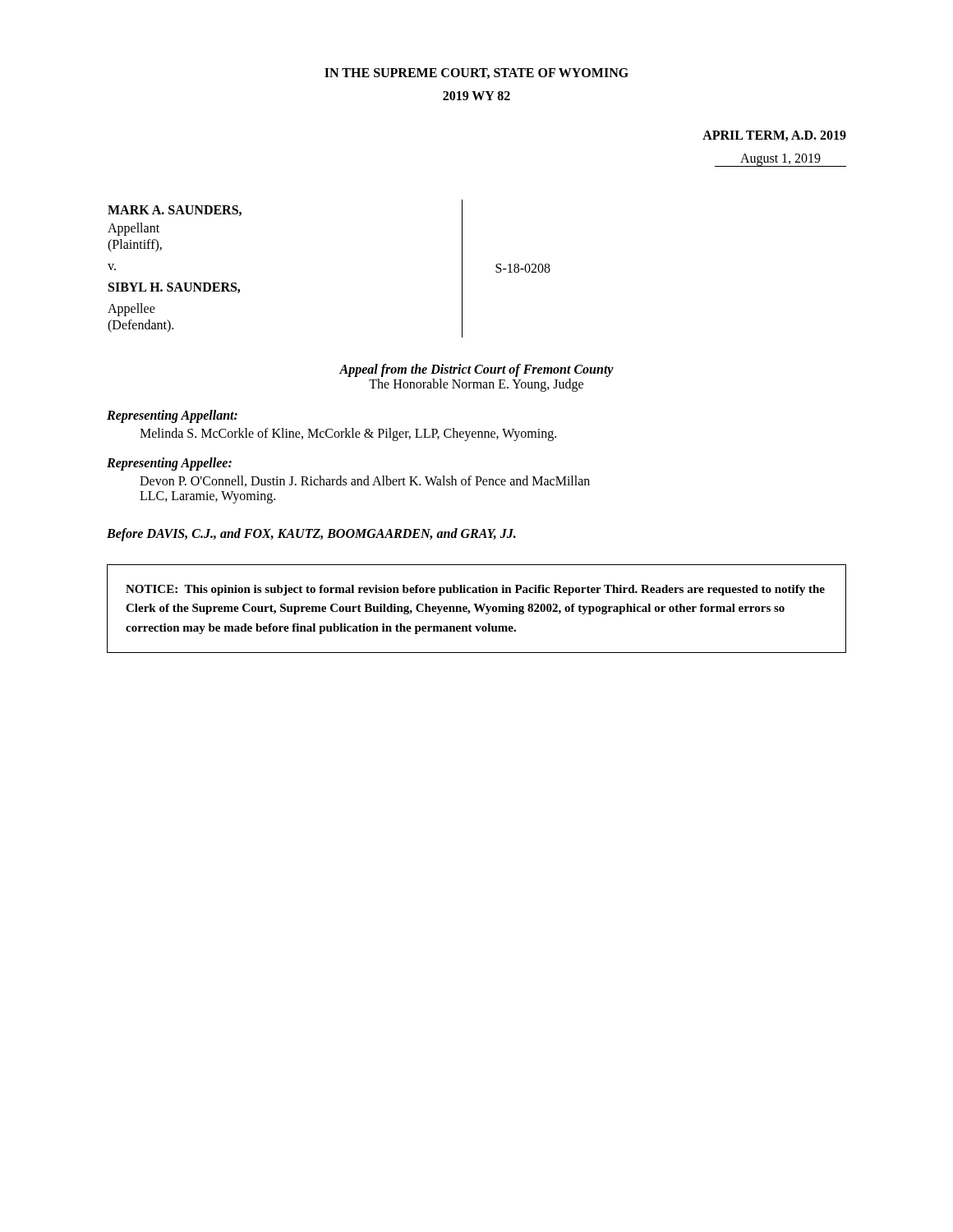Navigate to the element starting "August 1, 2019"
Viewport: 953px width, 1232px height.
click(x=780, y=159)
